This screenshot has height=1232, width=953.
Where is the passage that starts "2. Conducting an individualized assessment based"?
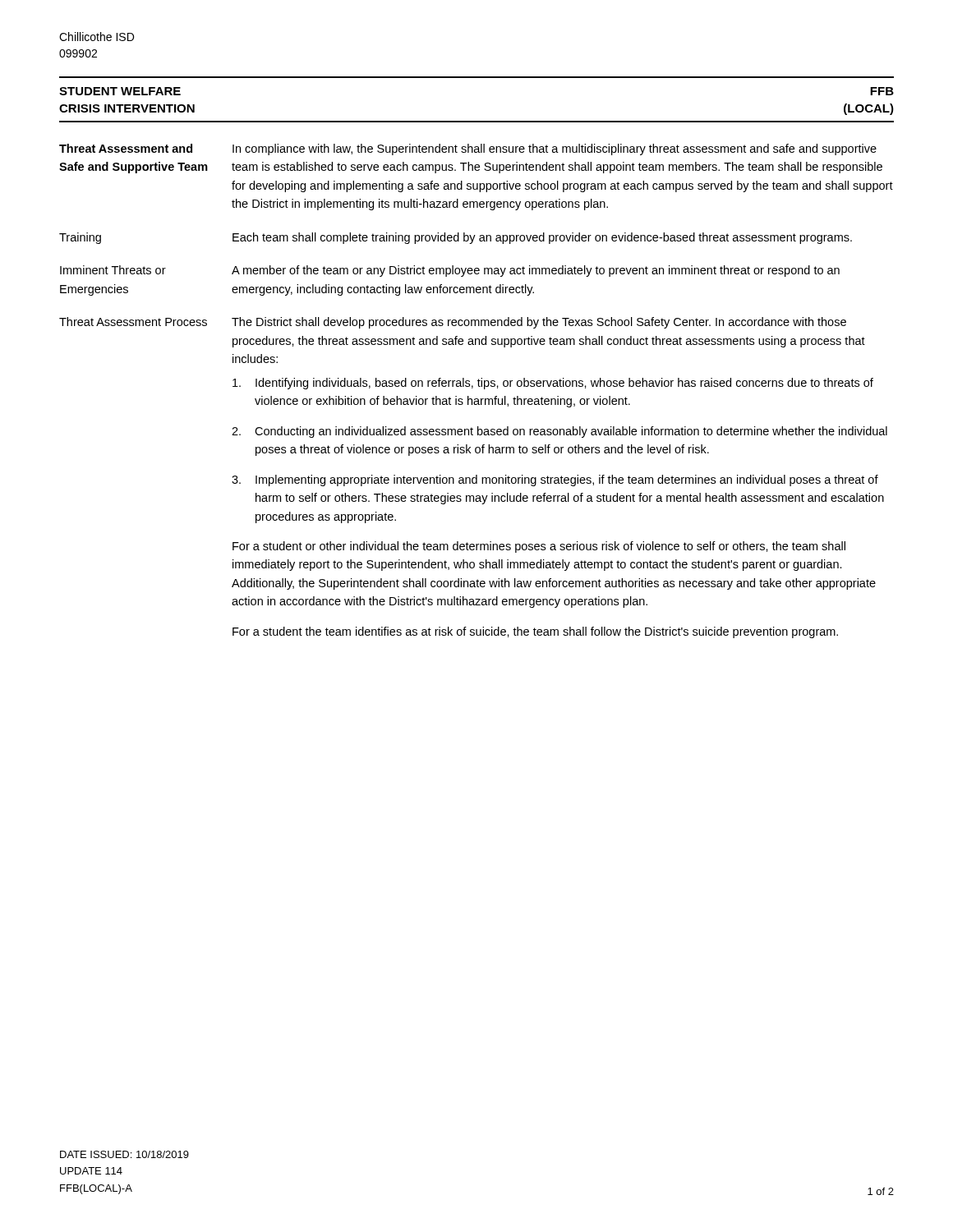(563, 440)
